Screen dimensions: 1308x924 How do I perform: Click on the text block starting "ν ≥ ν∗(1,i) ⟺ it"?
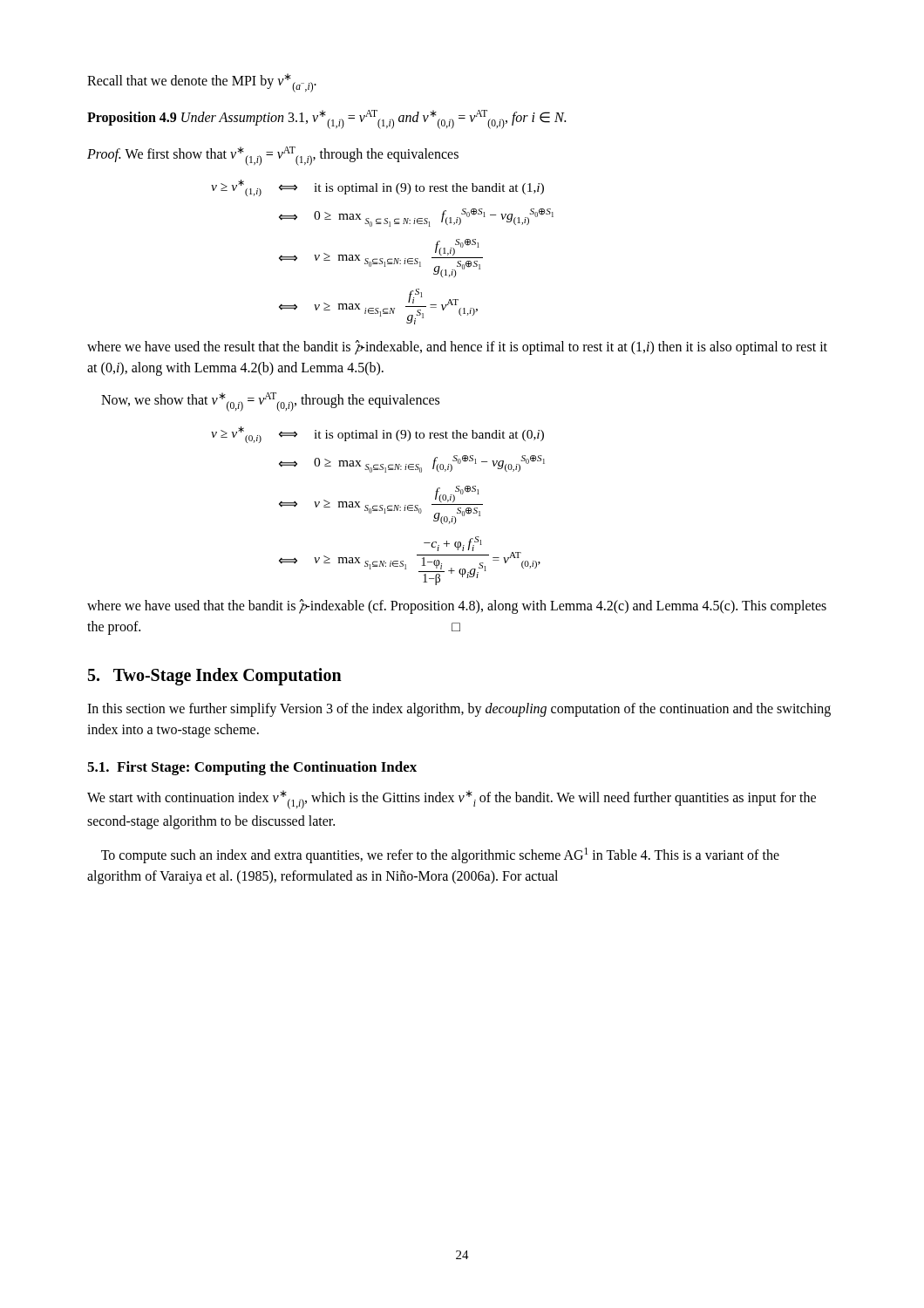(497, 252)
